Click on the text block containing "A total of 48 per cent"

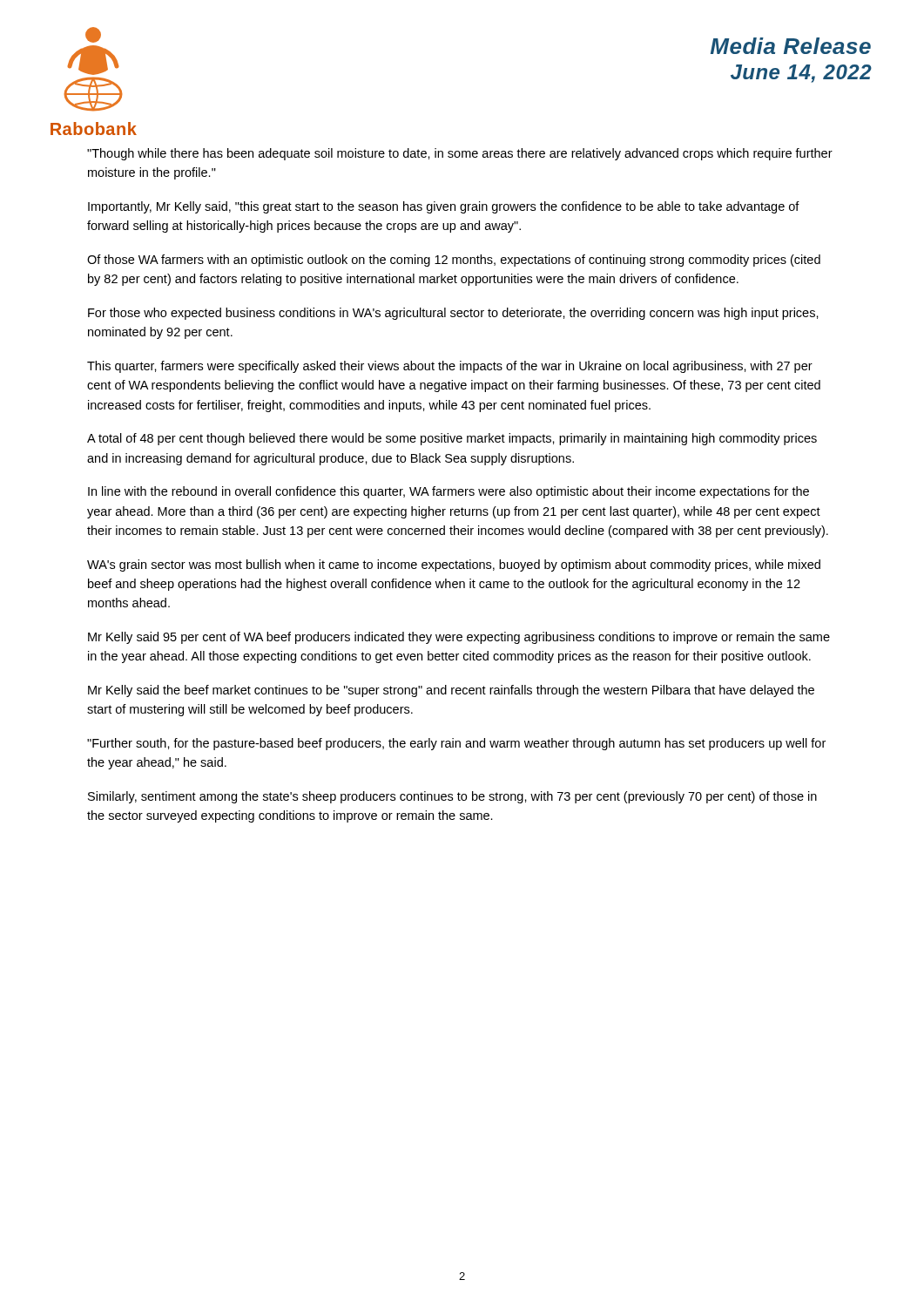point(452,448)
